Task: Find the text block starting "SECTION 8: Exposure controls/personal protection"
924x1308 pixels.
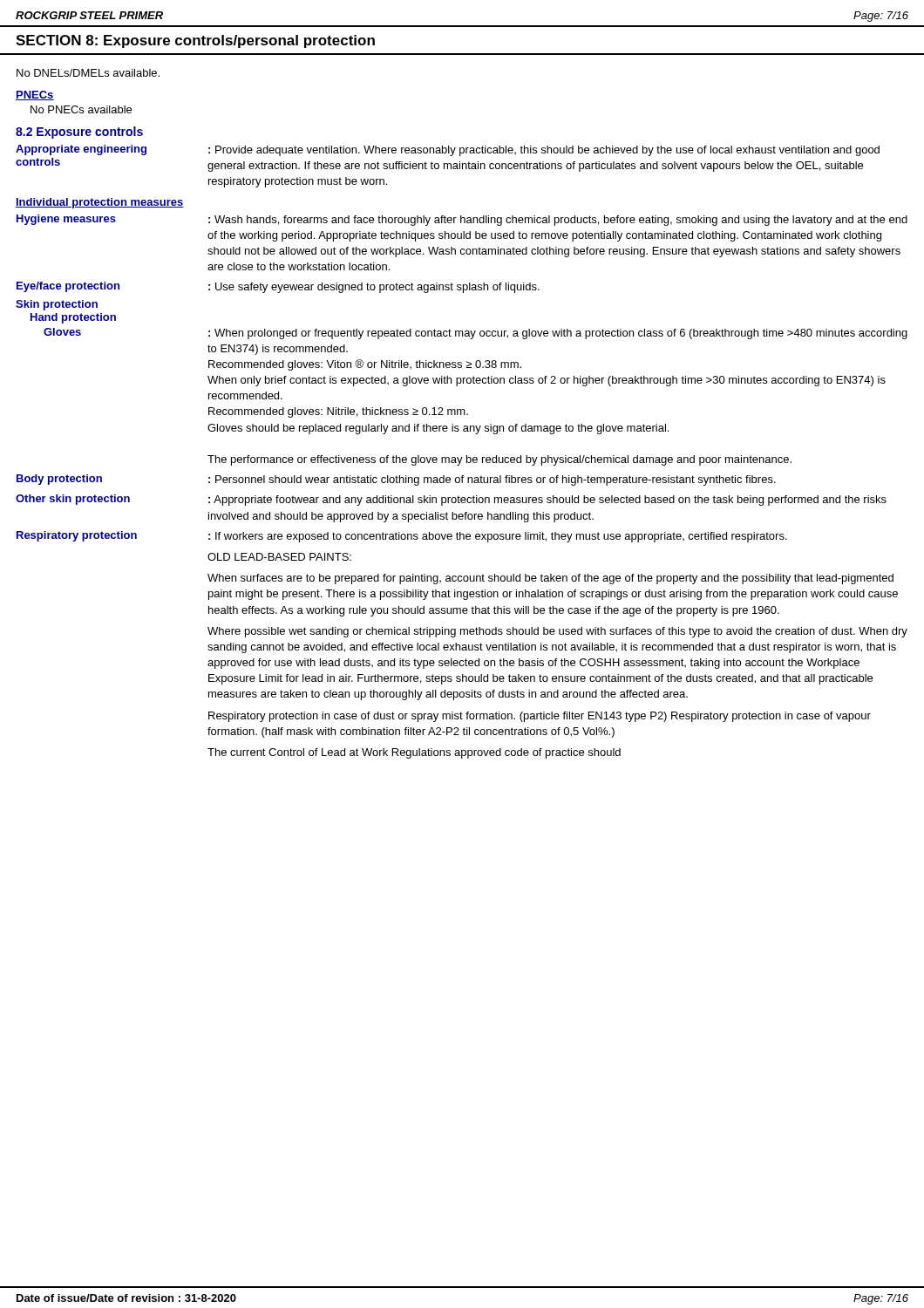Action: [196, 41]
